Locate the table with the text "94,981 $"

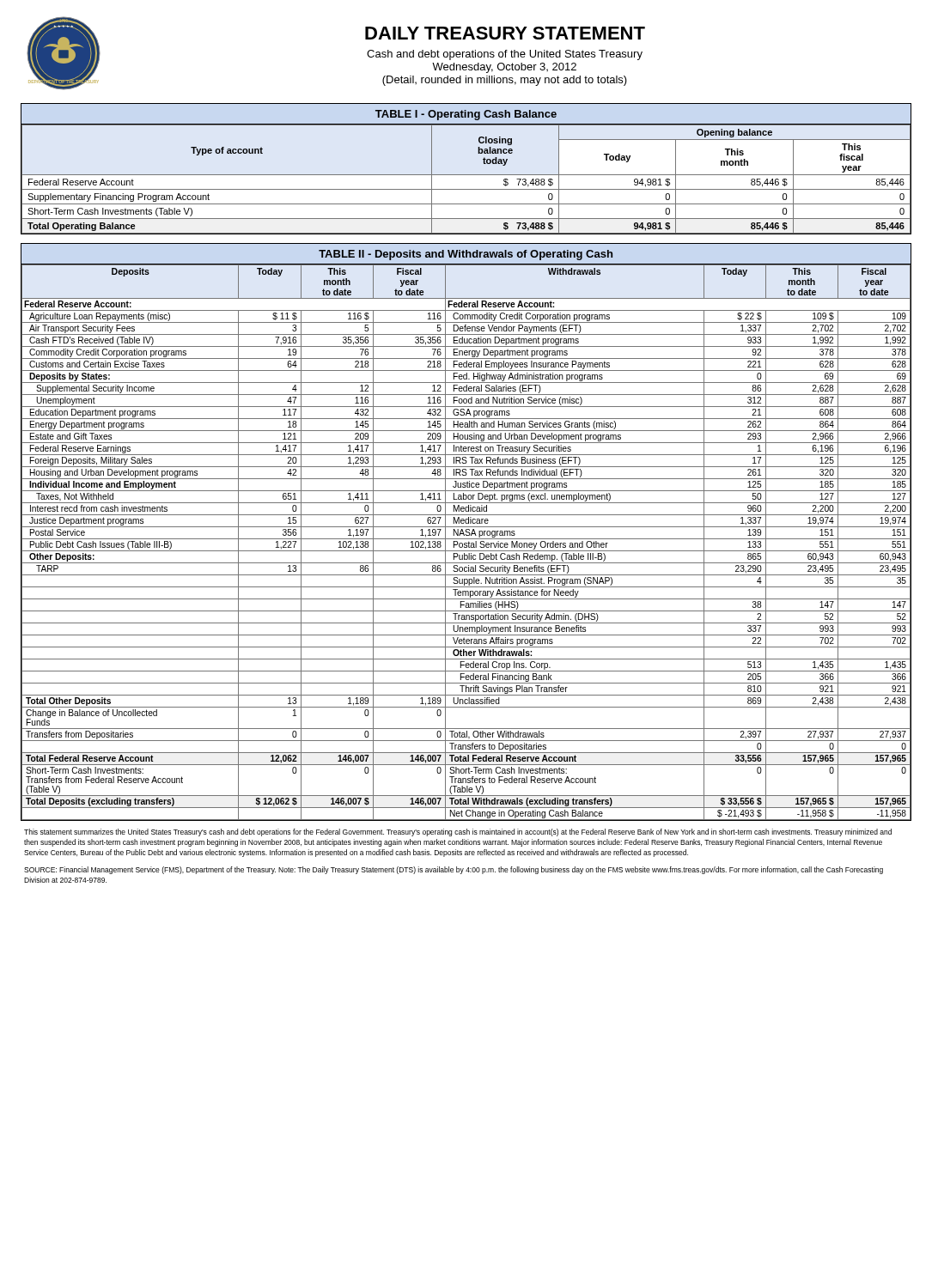[466, 169]
